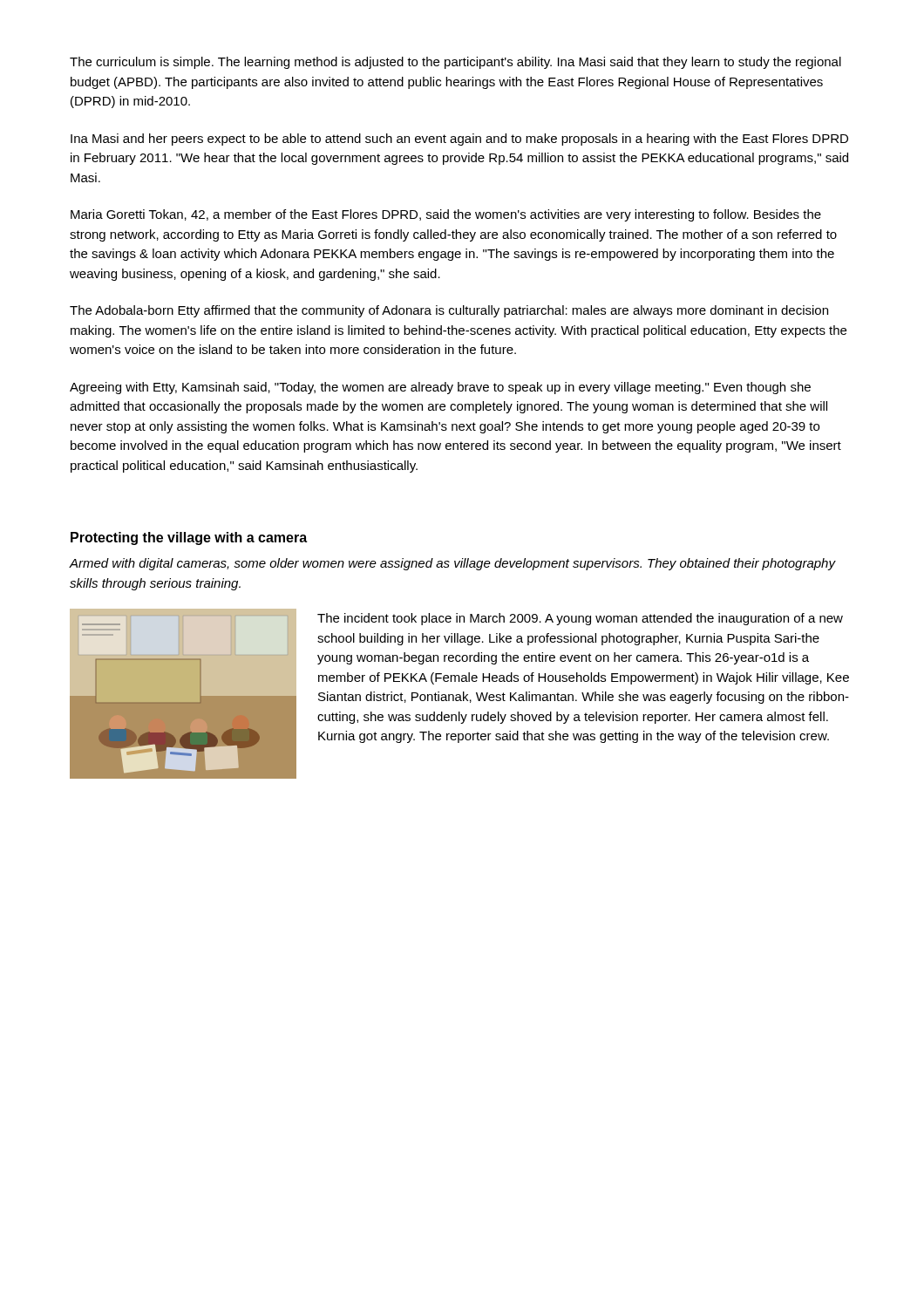Image resolution: width=924 pixels, height=1308 pixels.
Task: Locate the text block with the text "The Adobala-born Etty affirmed that the community of"
Action: point(458,330)
